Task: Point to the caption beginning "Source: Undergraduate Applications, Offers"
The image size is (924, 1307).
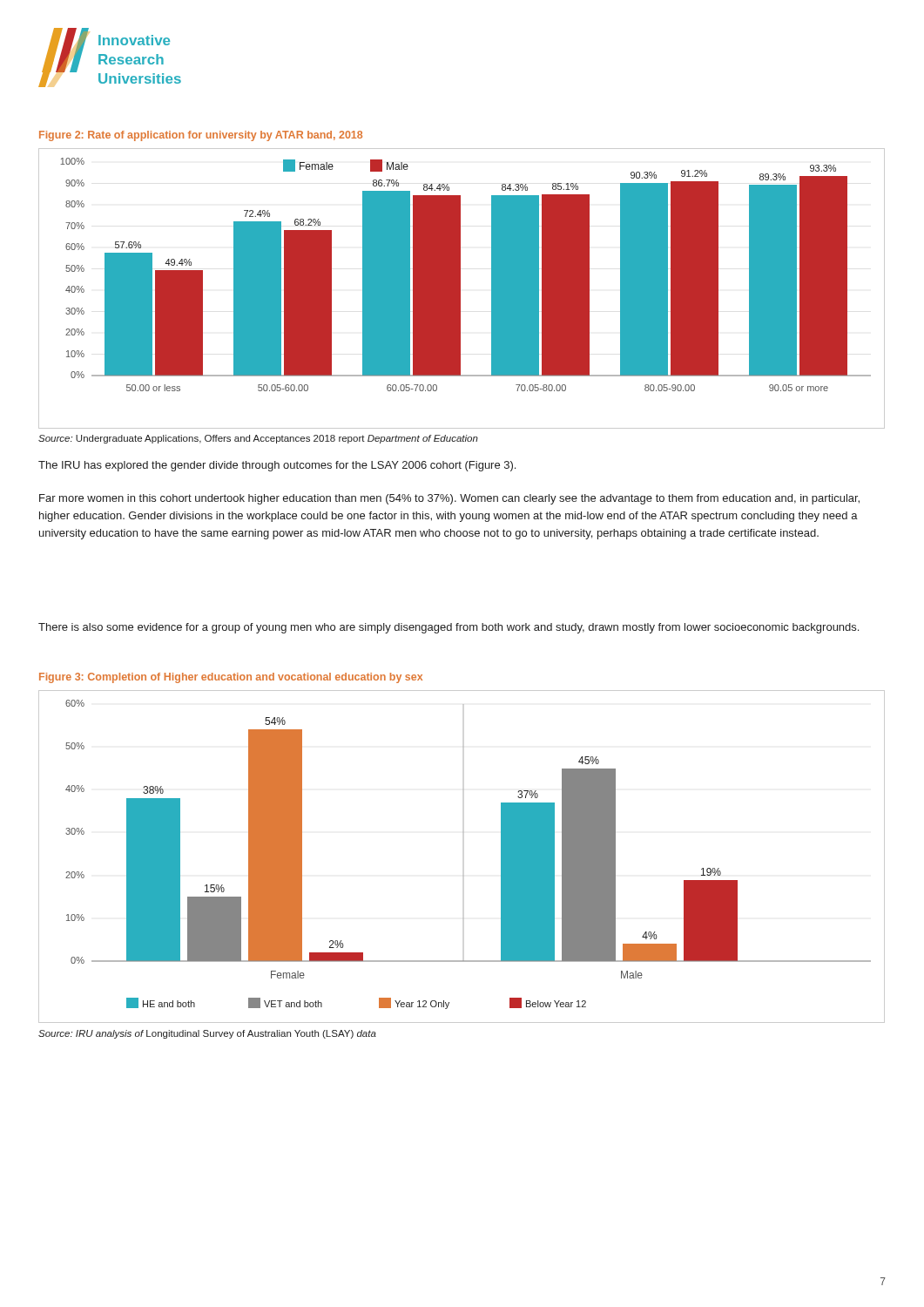Action: pos(258,438)
